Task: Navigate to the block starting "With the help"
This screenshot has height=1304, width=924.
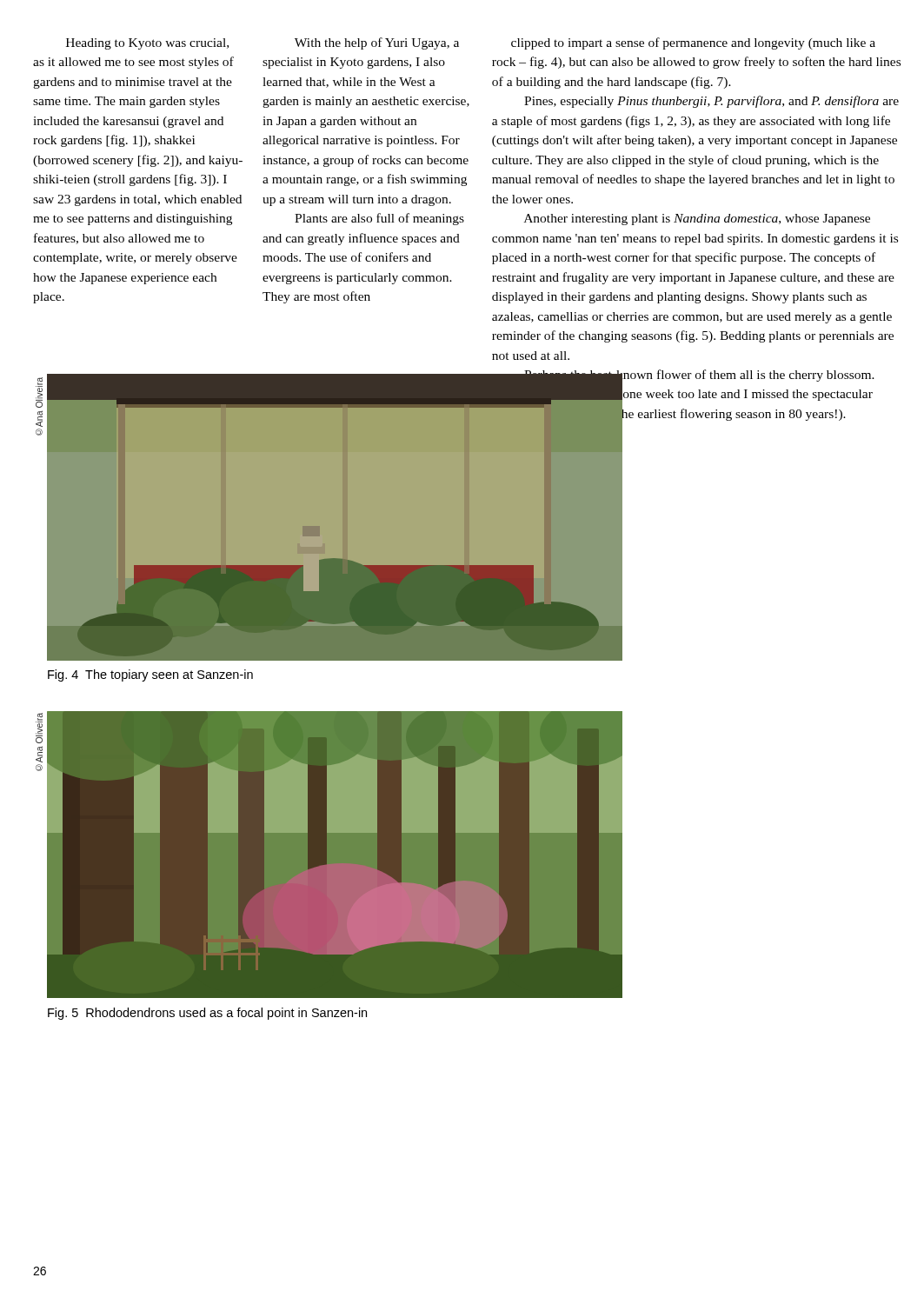Action: [368, 170]
